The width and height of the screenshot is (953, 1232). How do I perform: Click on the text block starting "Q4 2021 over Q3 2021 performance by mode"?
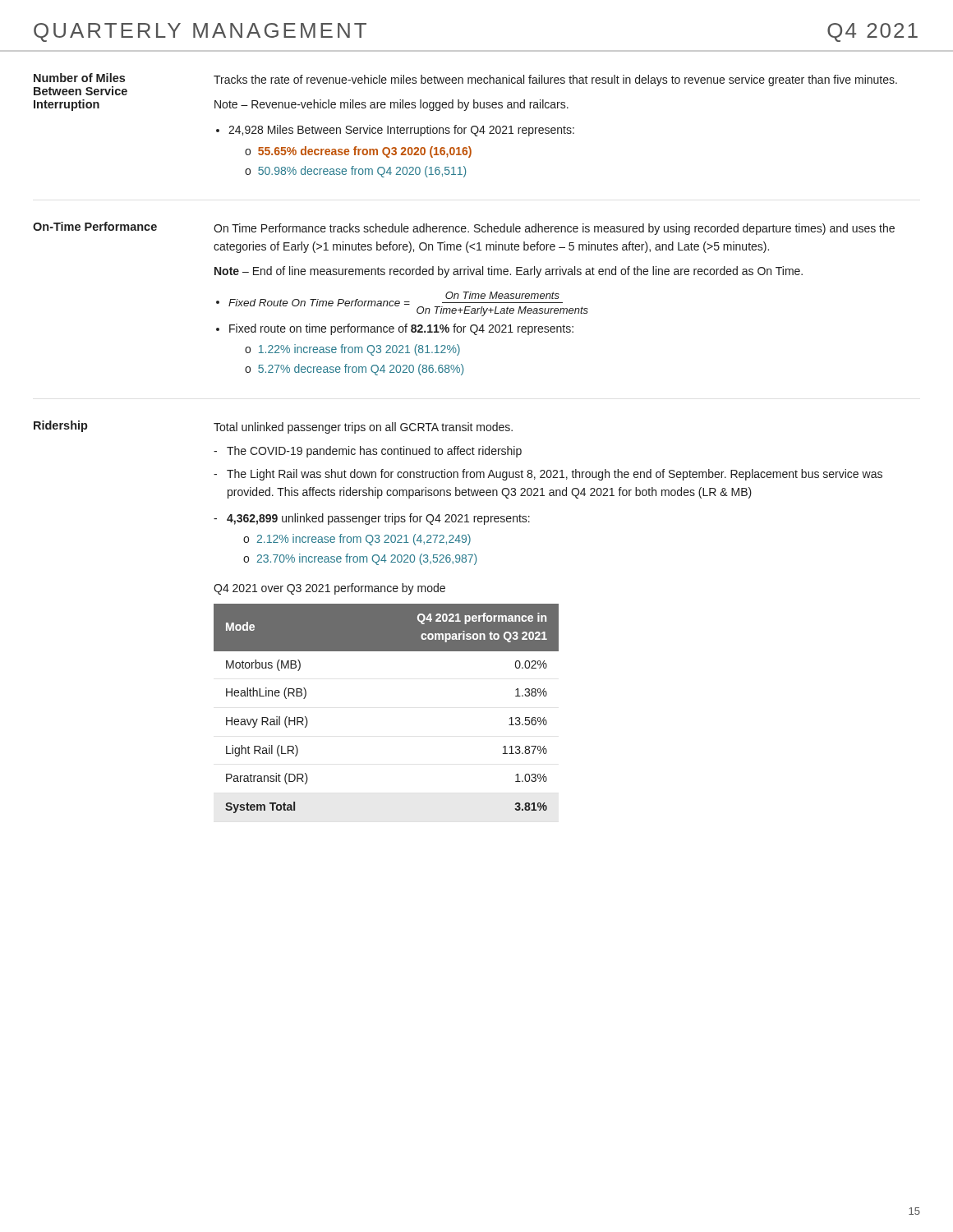click(x=330, y=588)
